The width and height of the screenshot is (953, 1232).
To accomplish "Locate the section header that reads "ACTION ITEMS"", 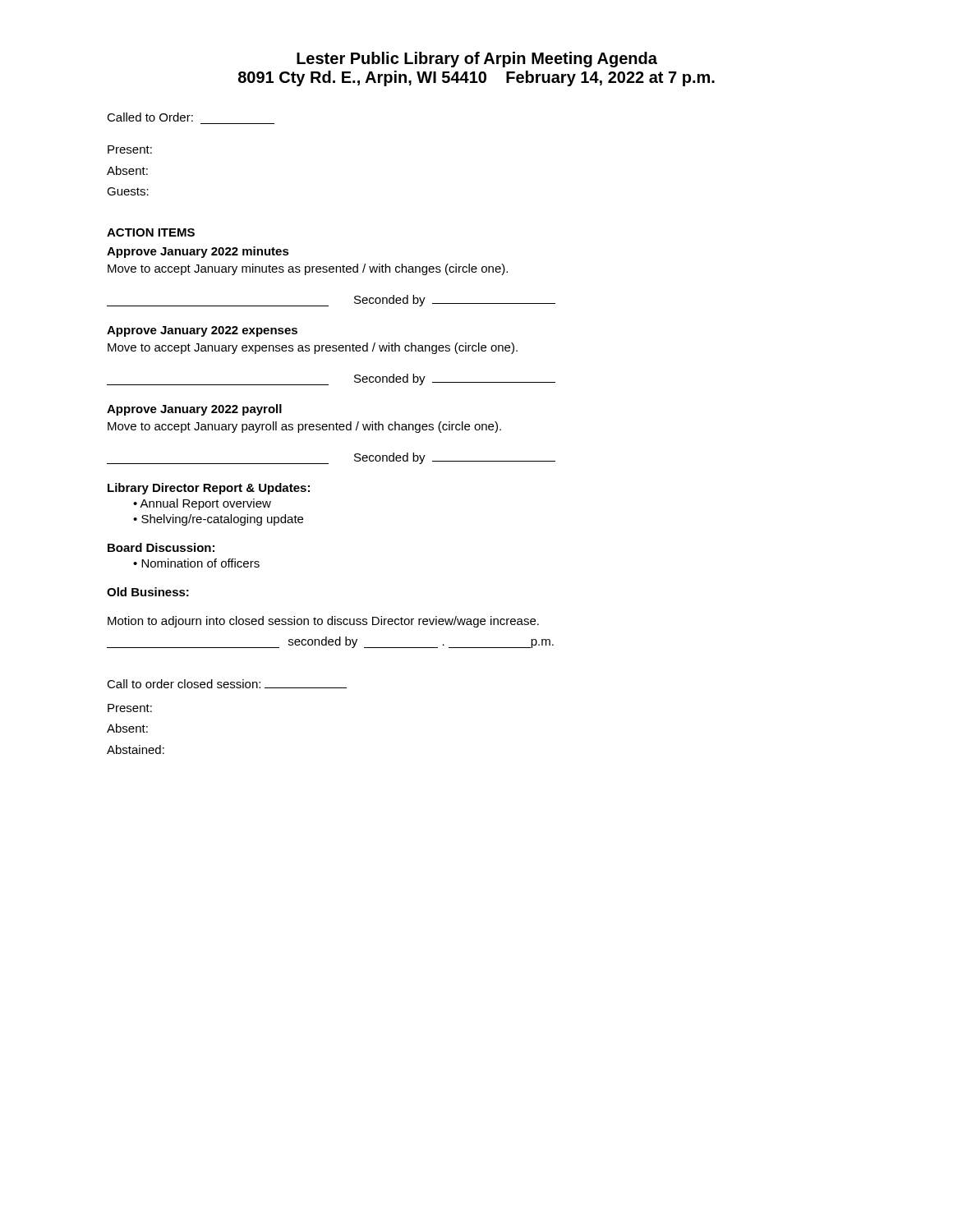I will pyautogui.click(x=151, y=232).
